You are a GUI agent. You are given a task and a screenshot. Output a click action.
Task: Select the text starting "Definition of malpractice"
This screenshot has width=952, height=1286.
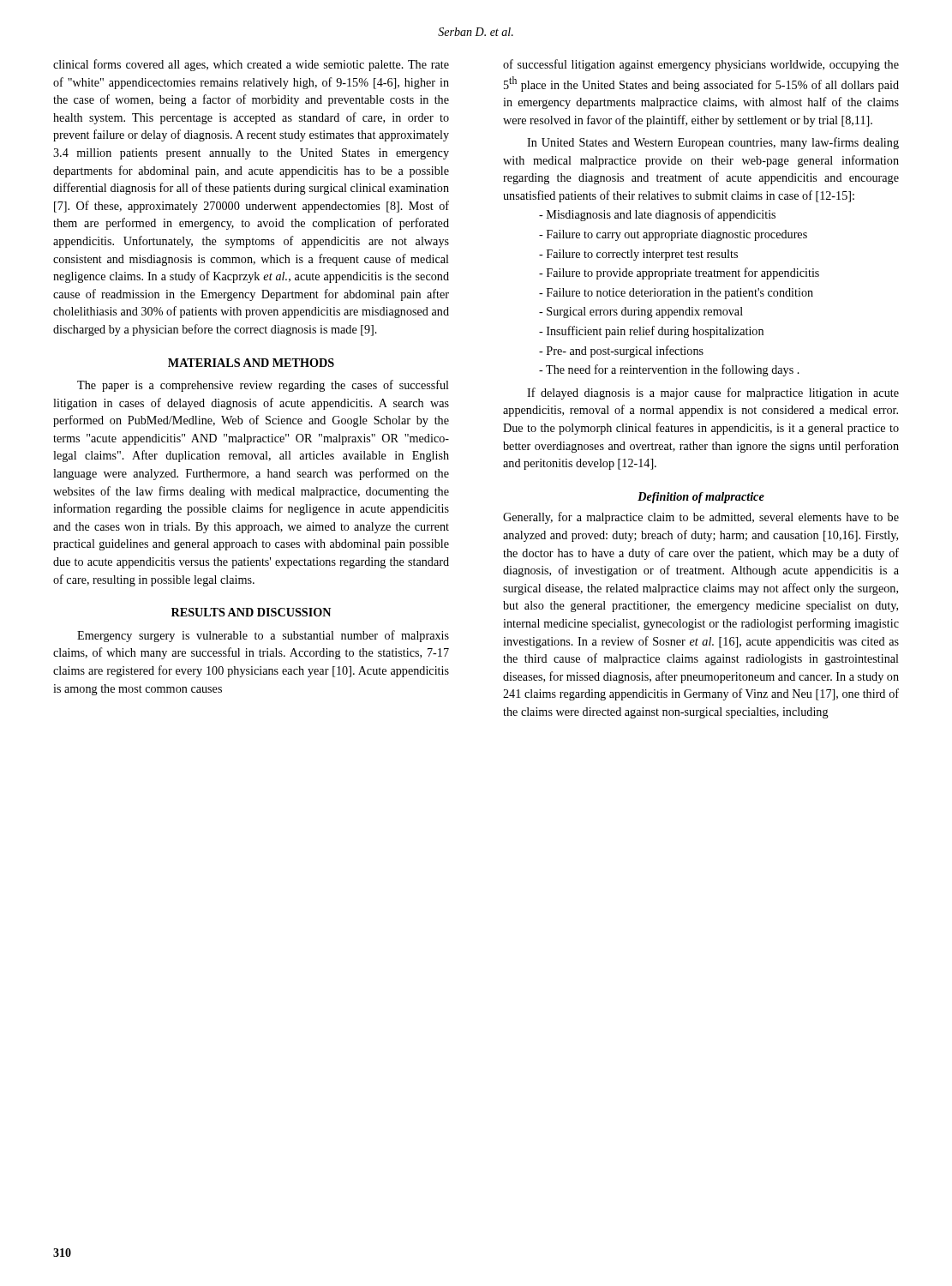701,496
